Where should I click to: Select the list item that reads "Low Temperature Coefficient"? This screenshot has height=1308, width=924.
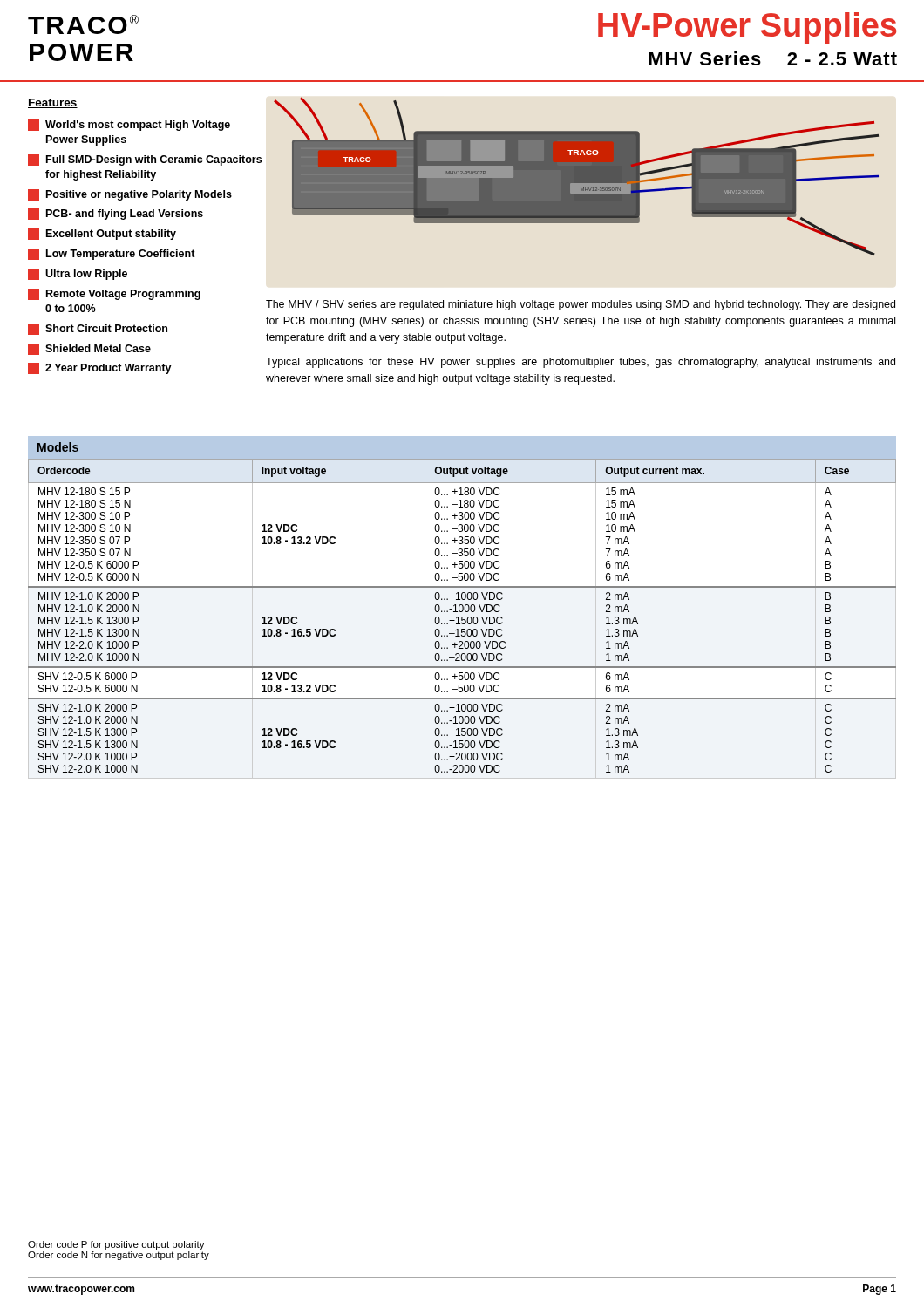point(111,254)
